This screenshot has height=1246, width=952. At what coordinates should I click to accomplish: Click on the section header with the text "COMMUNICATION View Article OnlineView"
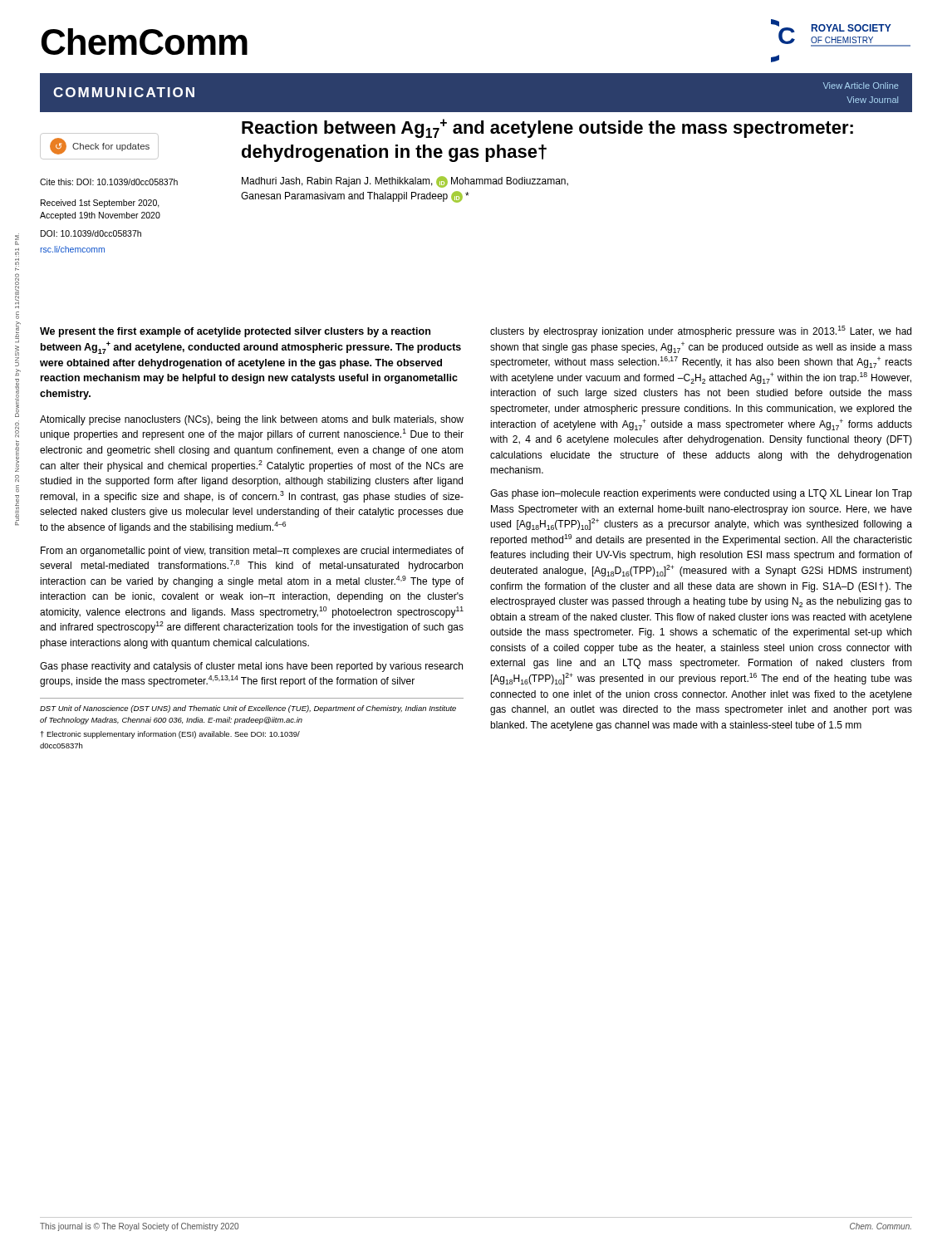tap(121, 93)
